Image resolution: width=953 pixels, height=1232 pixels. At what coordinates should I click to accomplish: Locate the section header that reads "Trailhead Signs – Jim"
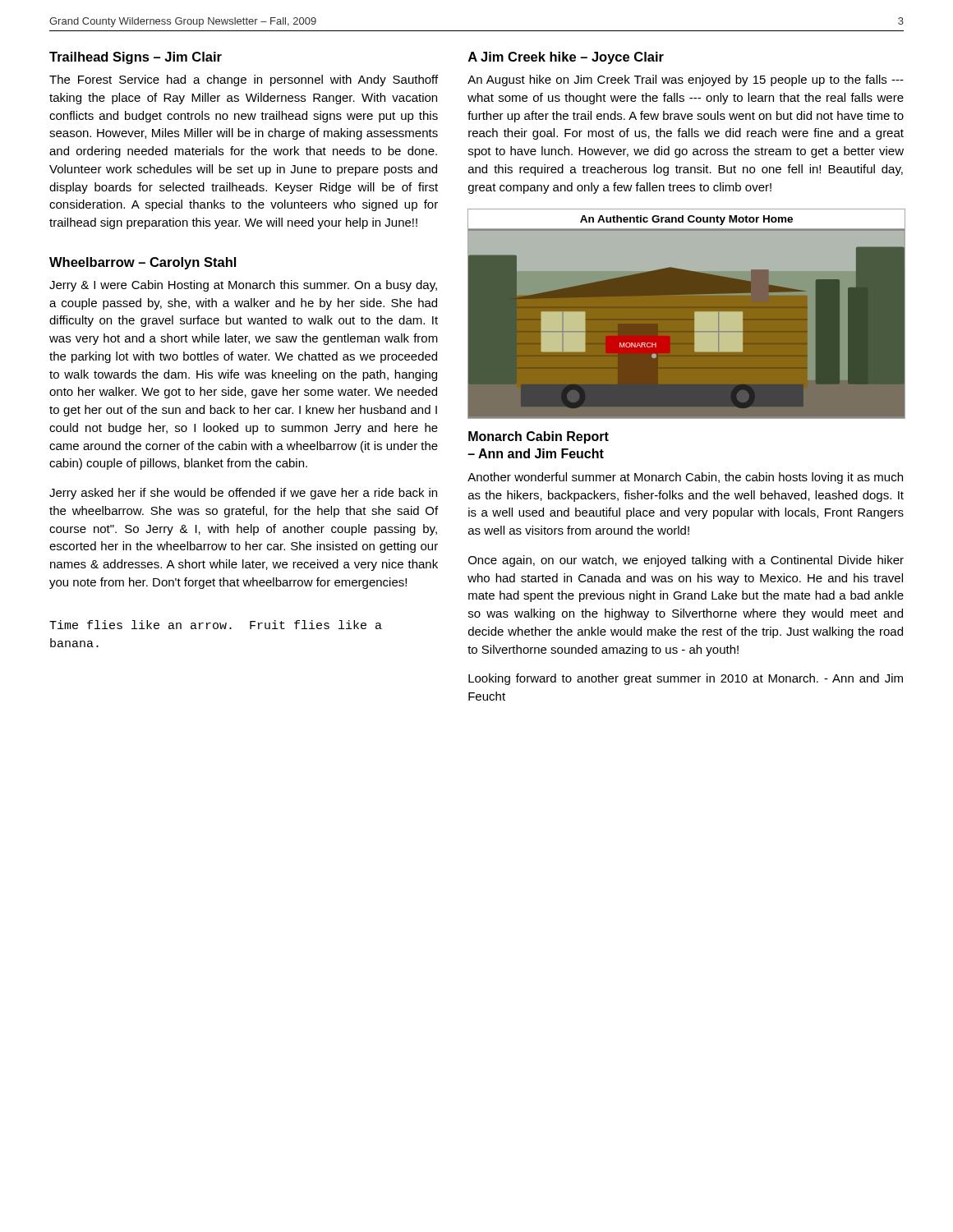coord(136,57)
